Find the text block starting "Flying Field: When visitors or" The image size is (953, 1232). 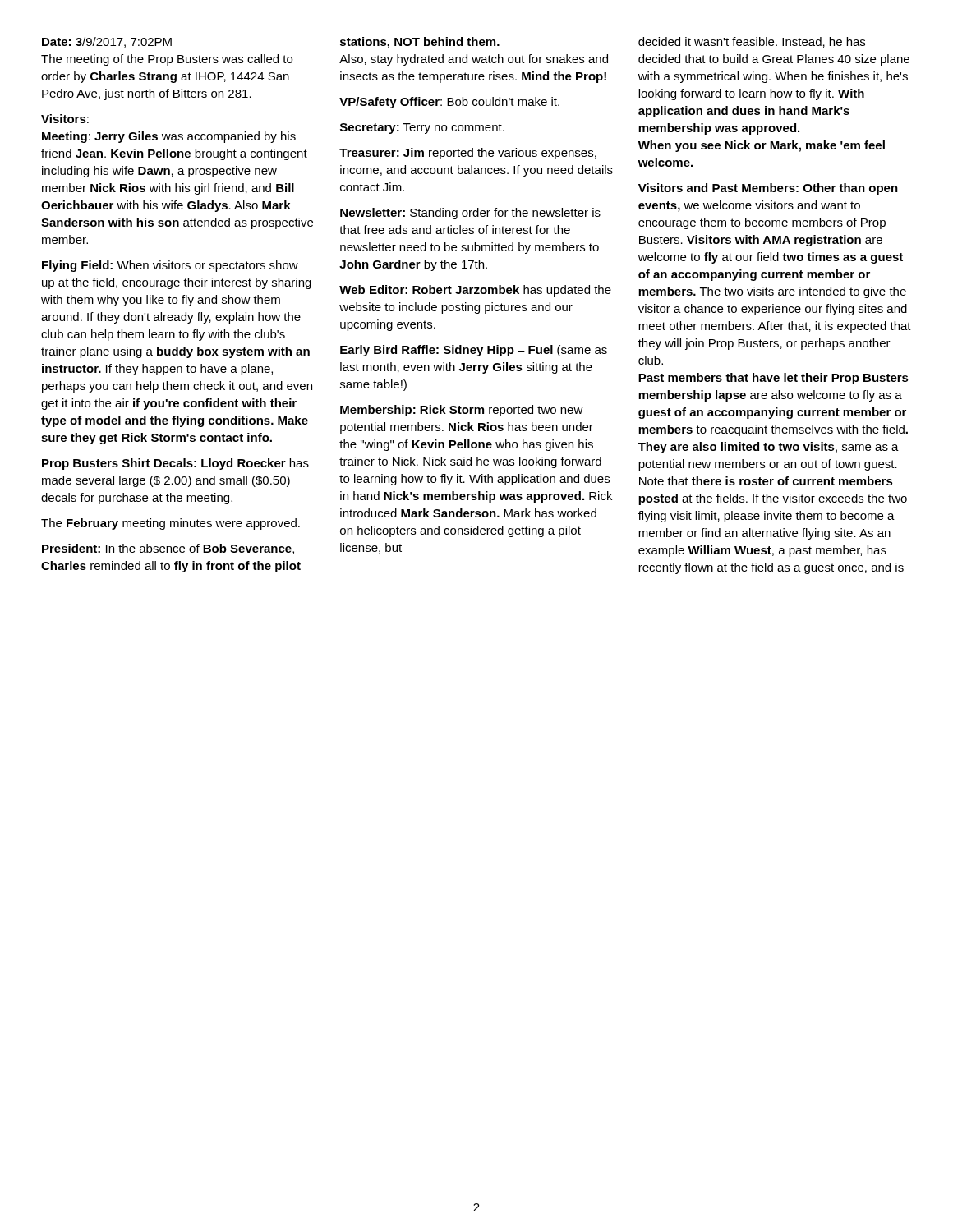tap(178, 351)
